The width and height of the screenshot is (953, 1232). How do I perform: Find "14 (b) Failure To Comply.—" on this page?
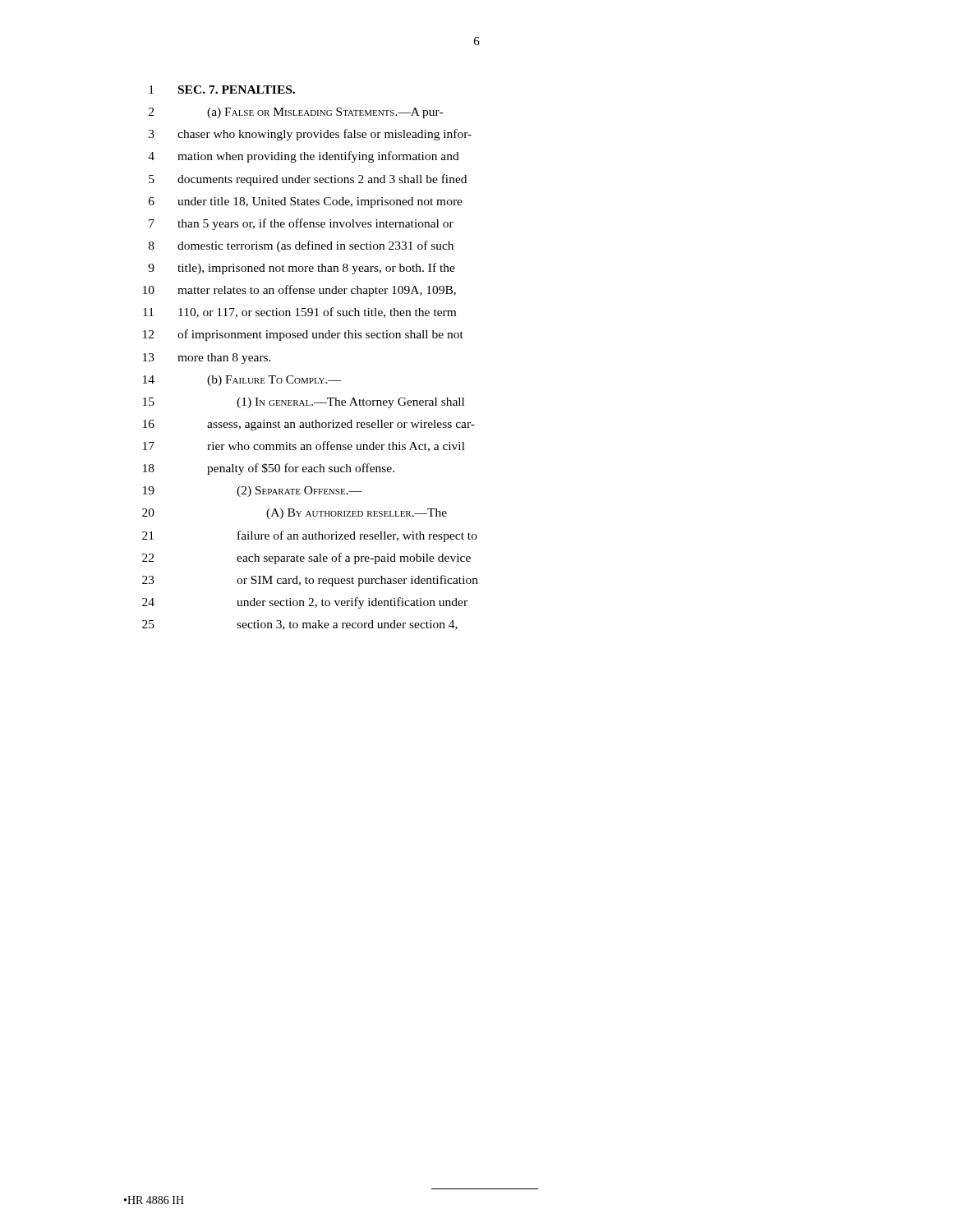coord(242,381)
